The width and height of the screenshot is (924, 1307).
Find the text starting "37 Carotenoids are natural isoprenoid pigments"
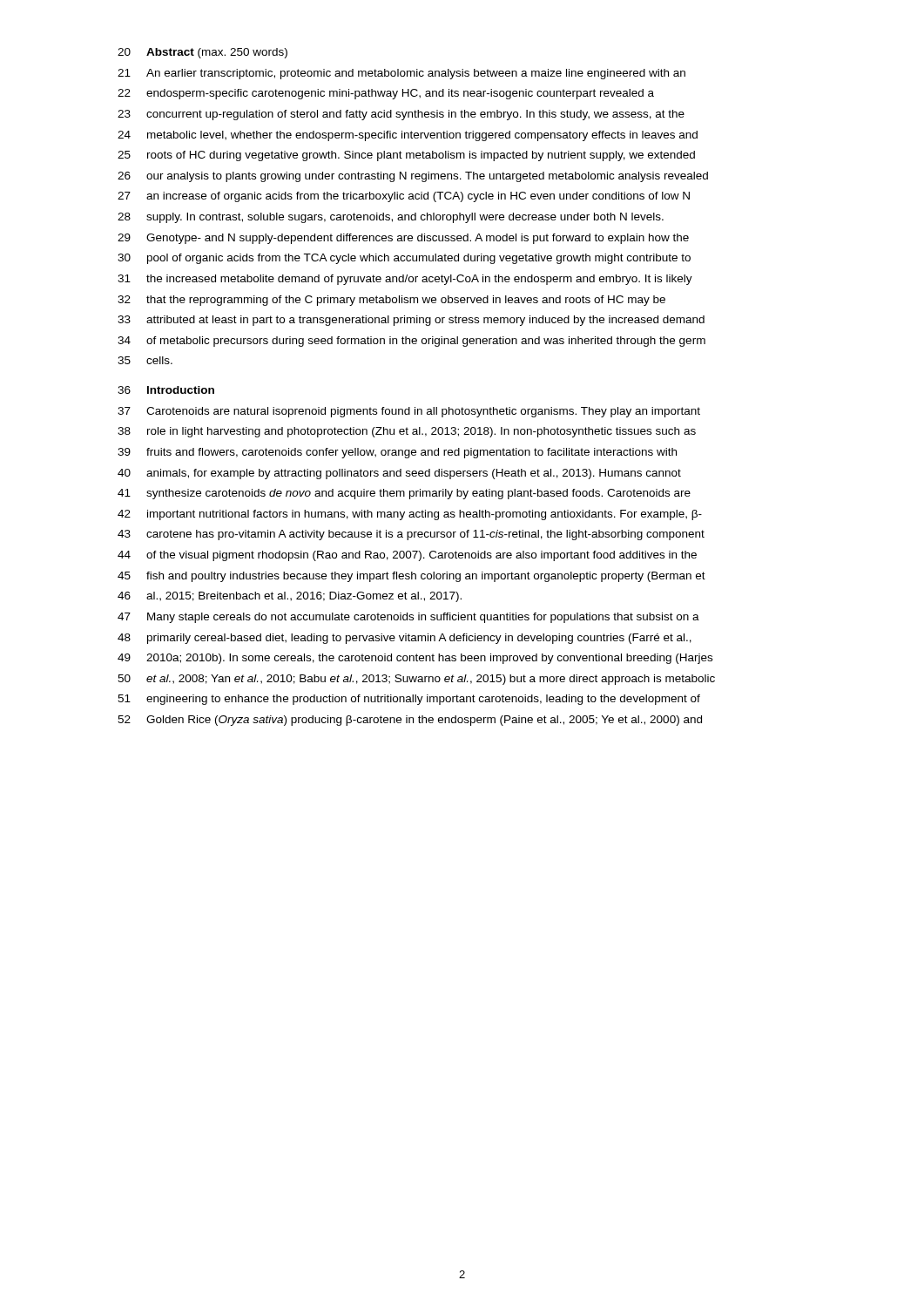click(x=468, y=503)
